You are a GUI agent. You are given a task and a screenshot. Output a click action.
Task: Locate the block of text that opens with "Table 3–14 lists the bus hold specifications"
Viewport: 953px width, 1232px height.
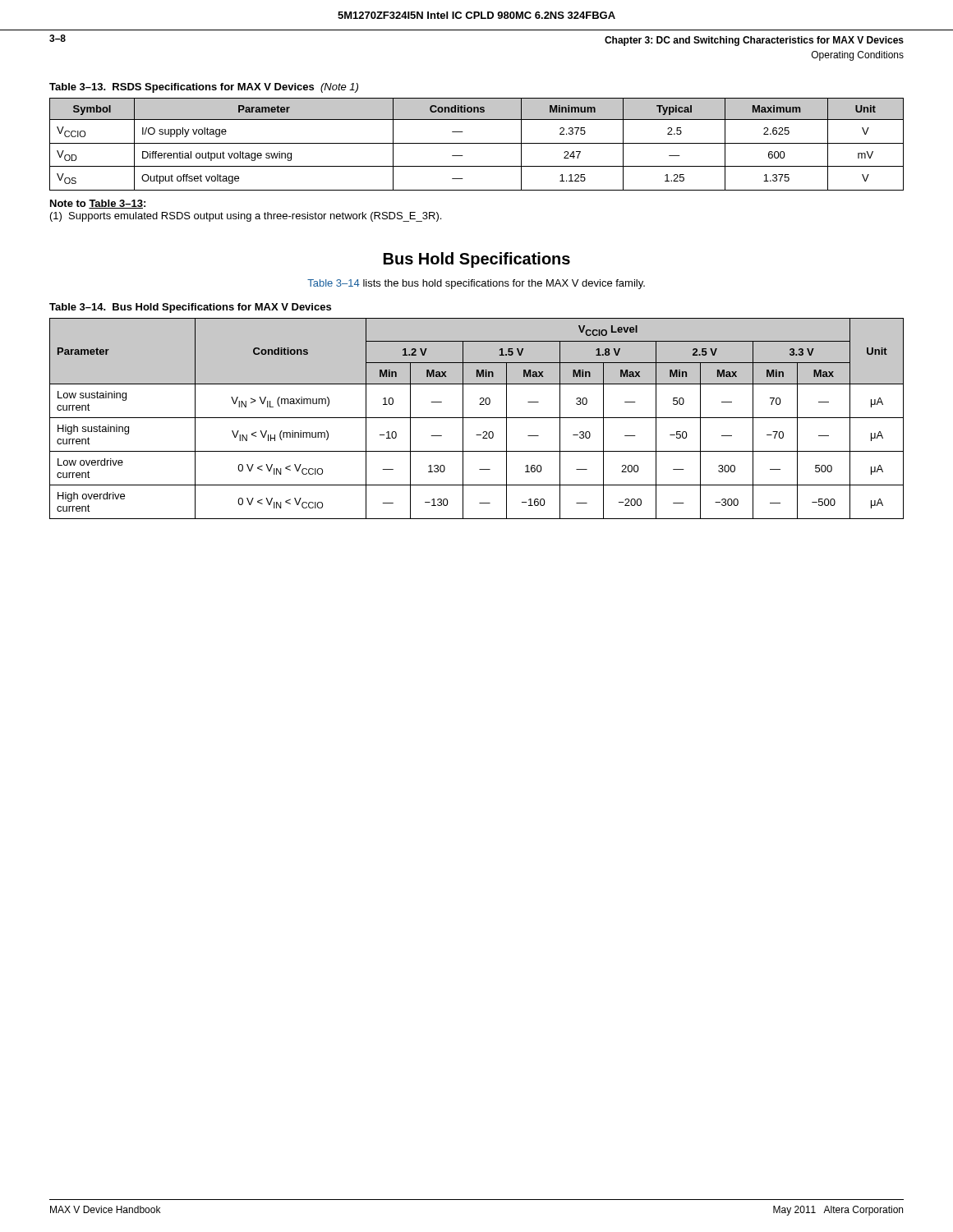[x=476, y=283]
